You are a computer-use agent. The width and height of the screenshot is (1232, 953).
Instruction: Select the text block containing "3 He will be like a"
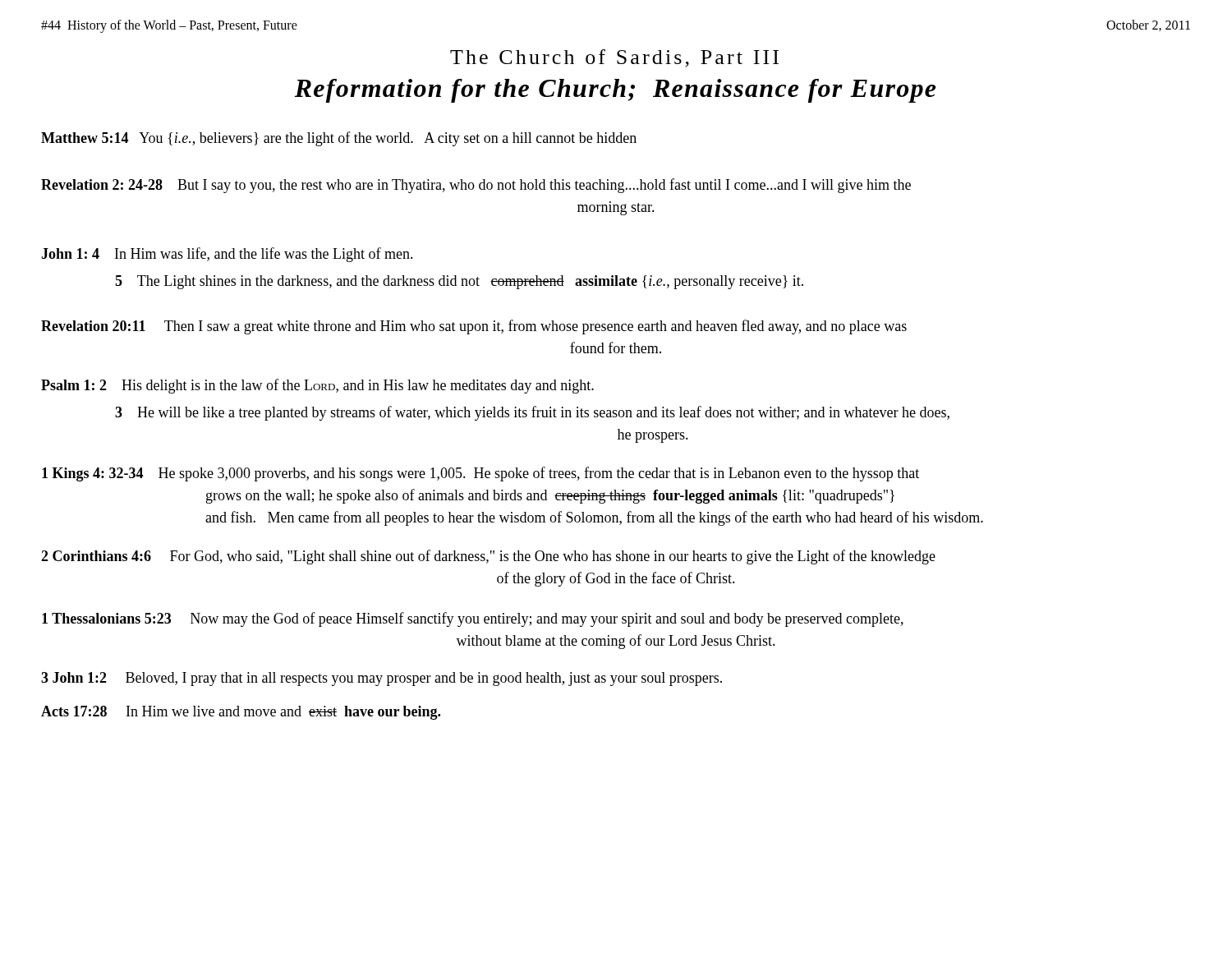point(653,425)
